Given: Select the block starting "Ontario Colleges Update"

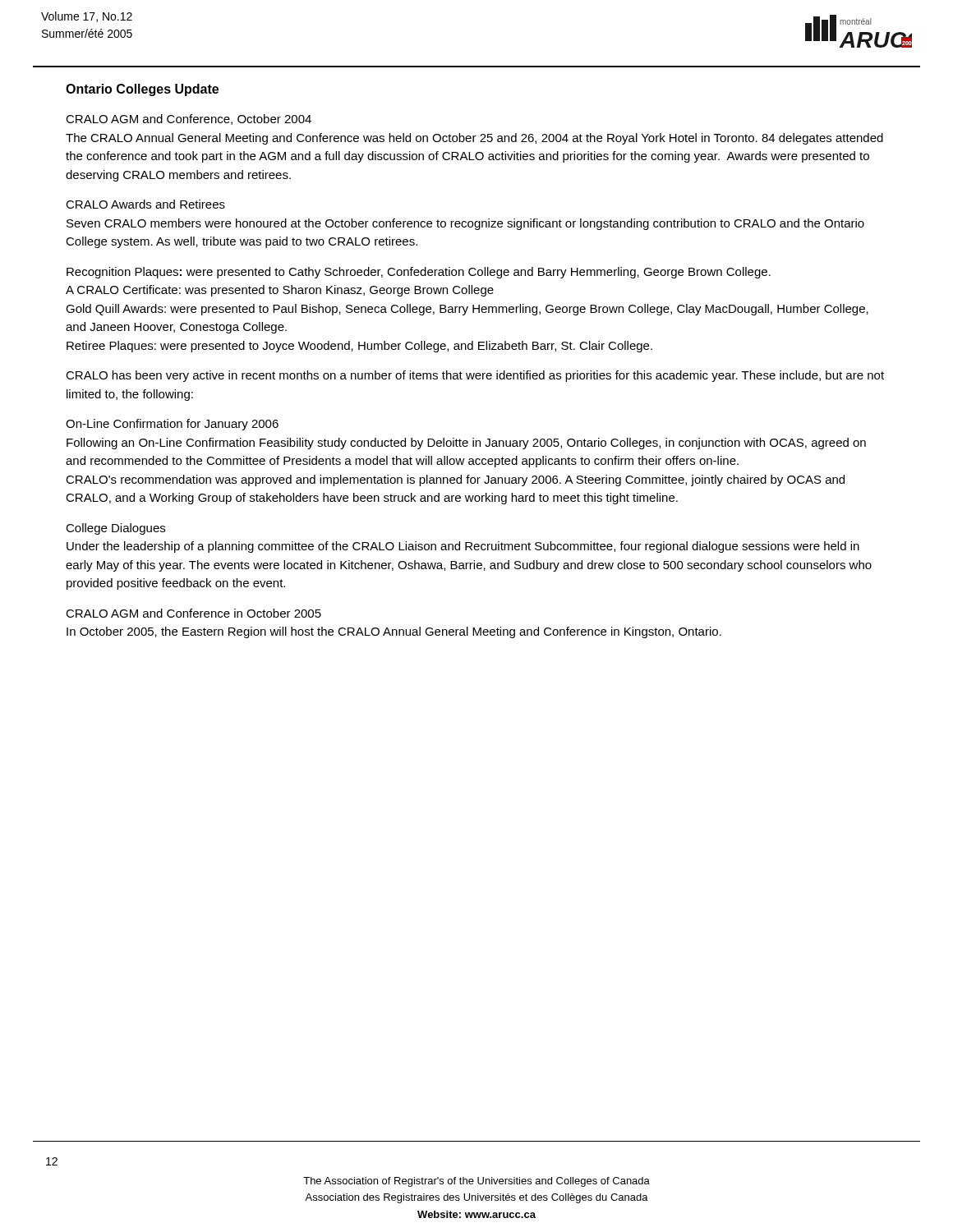Looking at the screenshot, I should pos(142,89).
